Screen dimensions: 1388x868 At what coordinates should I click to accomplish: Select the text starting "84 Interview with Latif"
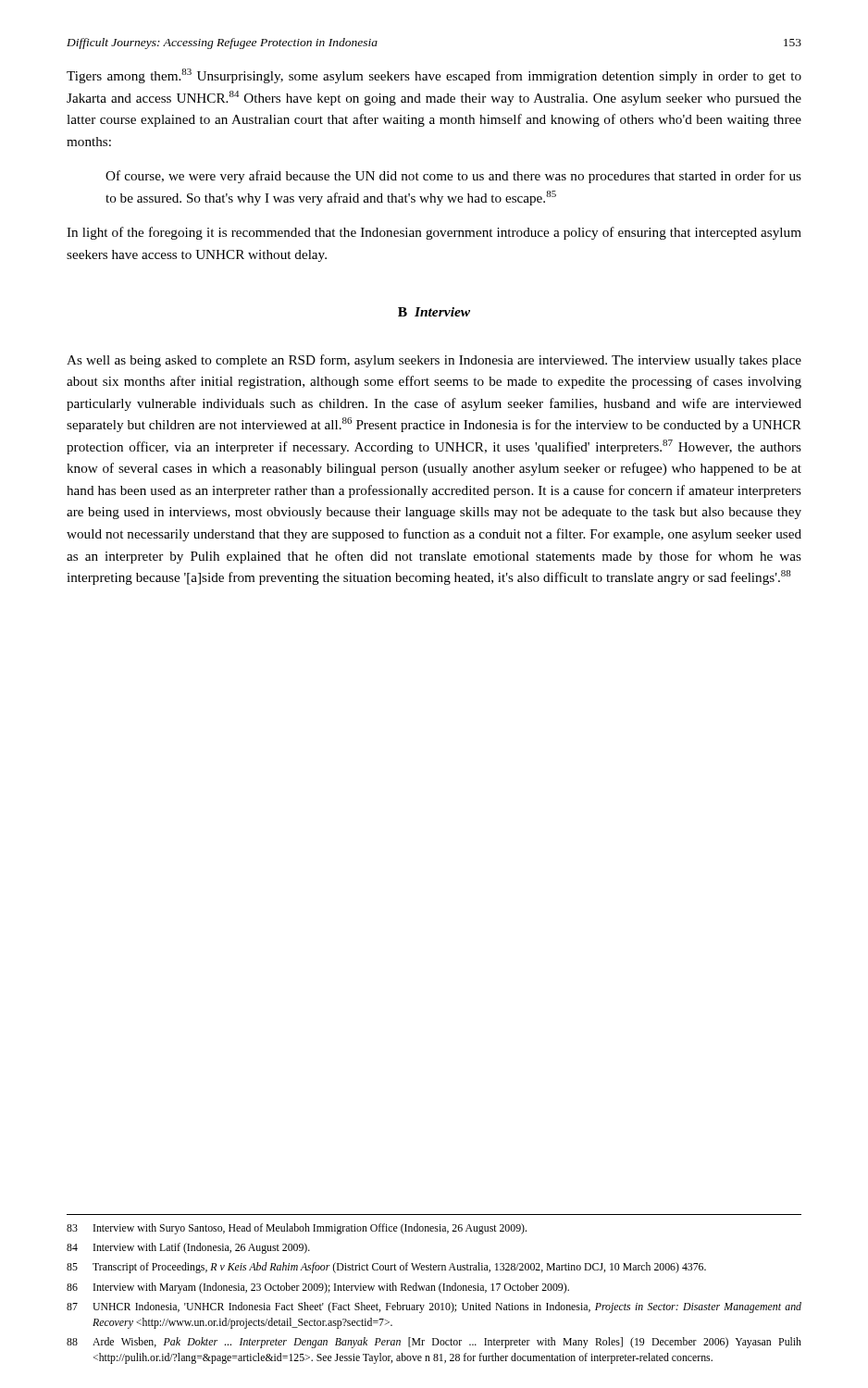pos(188,1248)
